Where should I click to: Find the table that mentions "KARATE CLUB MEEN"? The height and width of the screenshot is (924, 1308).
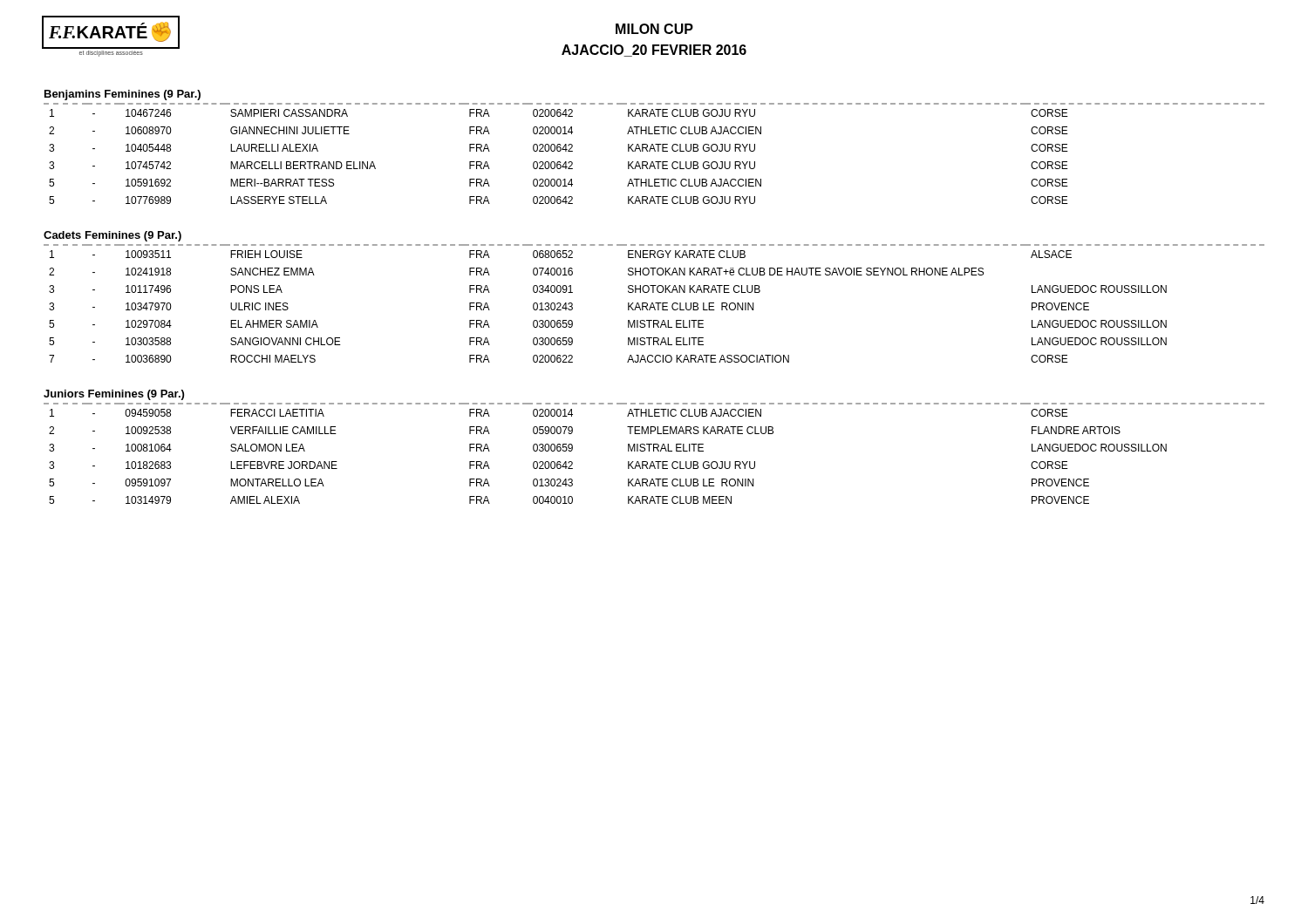pos(654,456)
